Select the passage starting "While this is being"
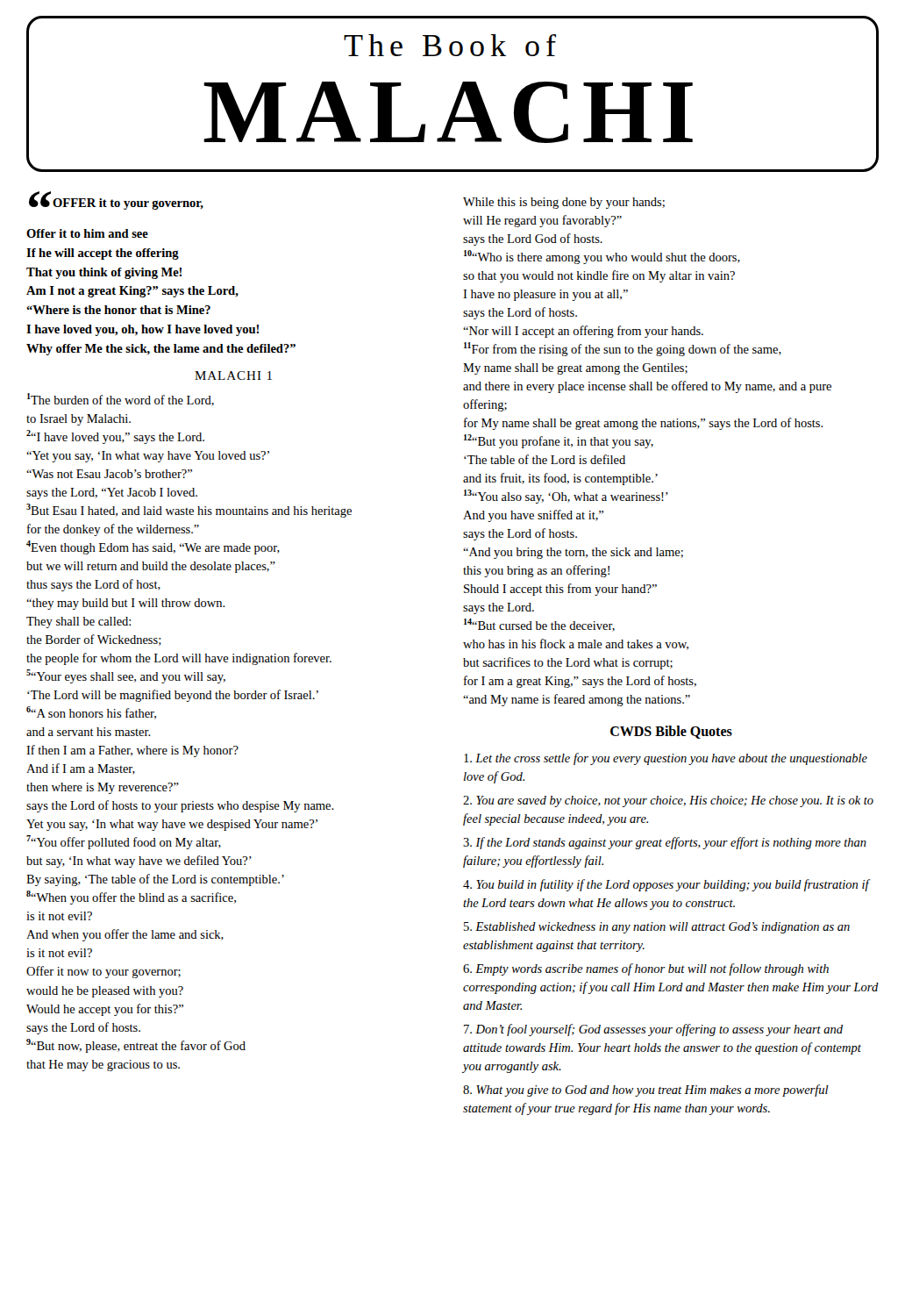 point(647,451)
